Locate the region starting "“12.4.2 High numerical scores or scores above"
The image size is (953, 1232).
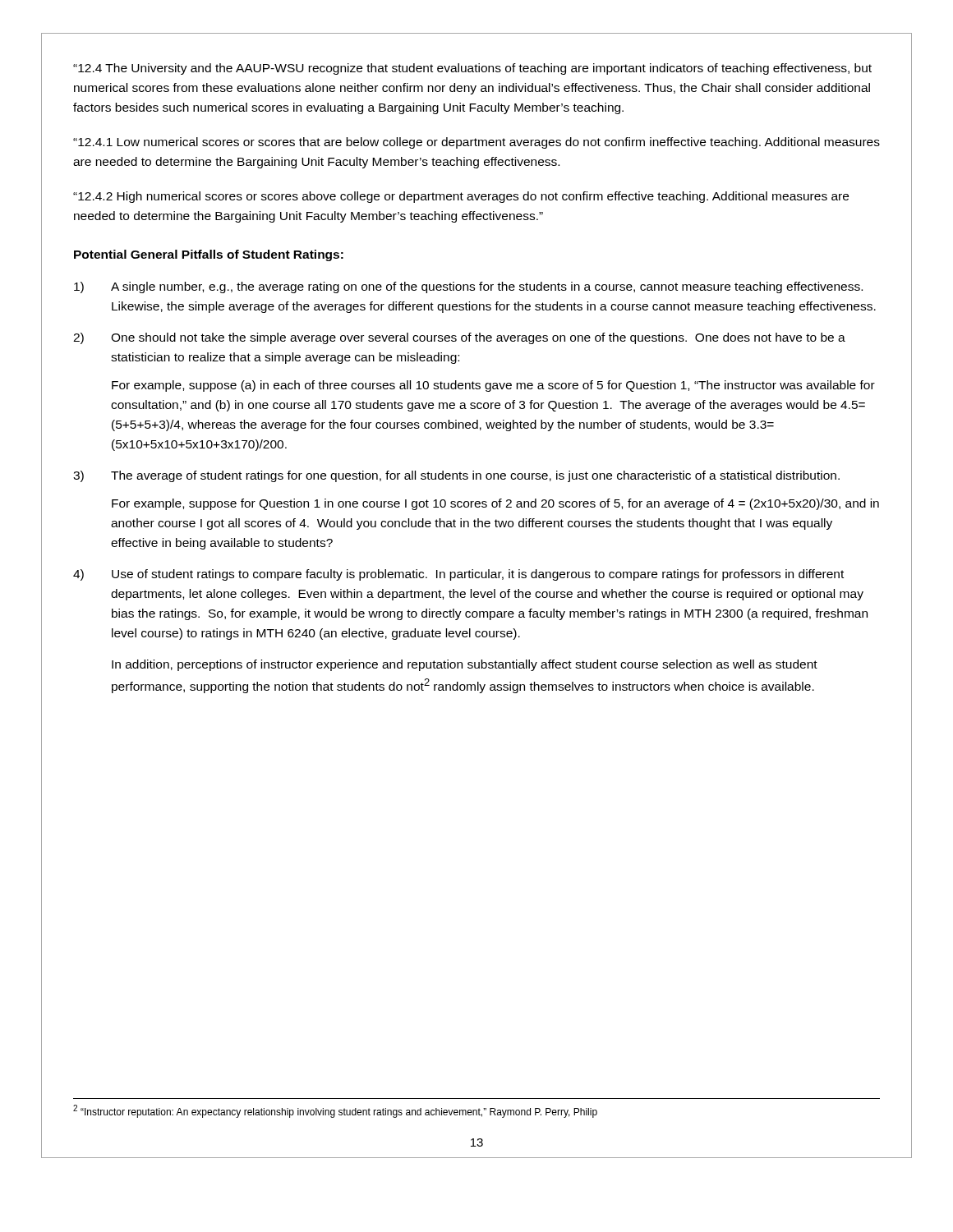461,206
